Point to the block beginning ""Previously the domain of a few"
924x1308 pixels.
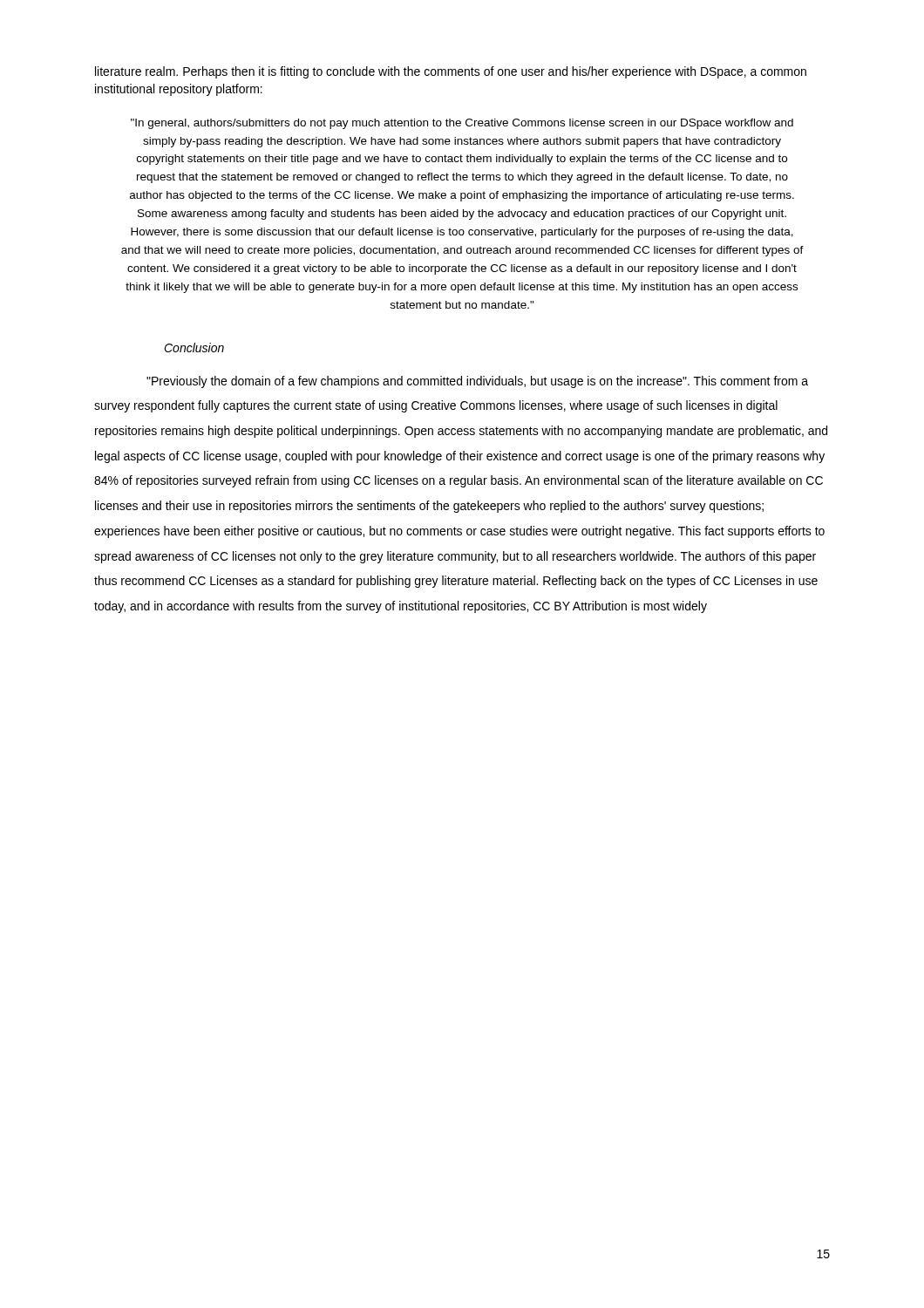tap(461, 493)
